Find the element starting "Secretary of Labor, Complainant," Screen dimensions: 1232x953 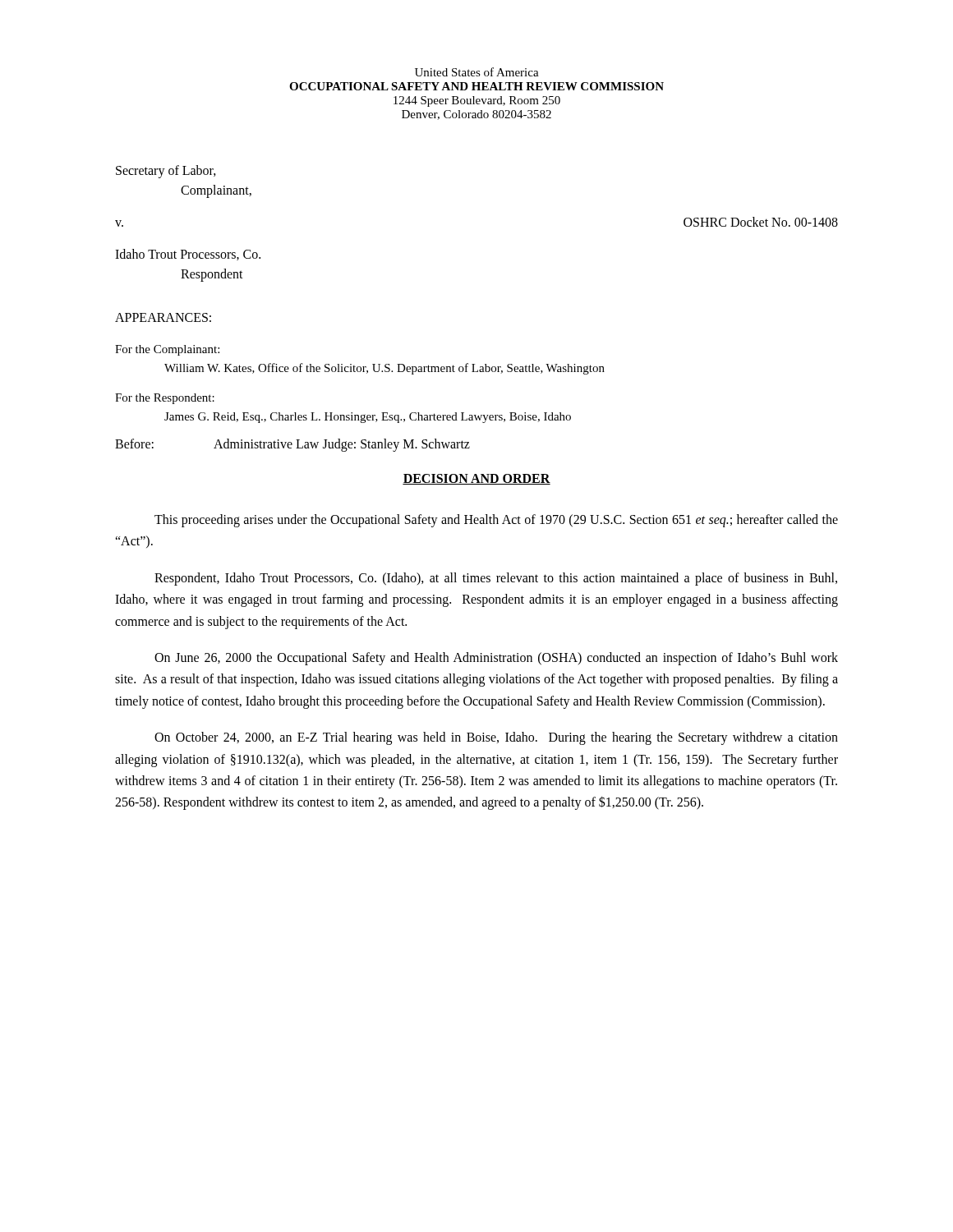tap(166, 172)
